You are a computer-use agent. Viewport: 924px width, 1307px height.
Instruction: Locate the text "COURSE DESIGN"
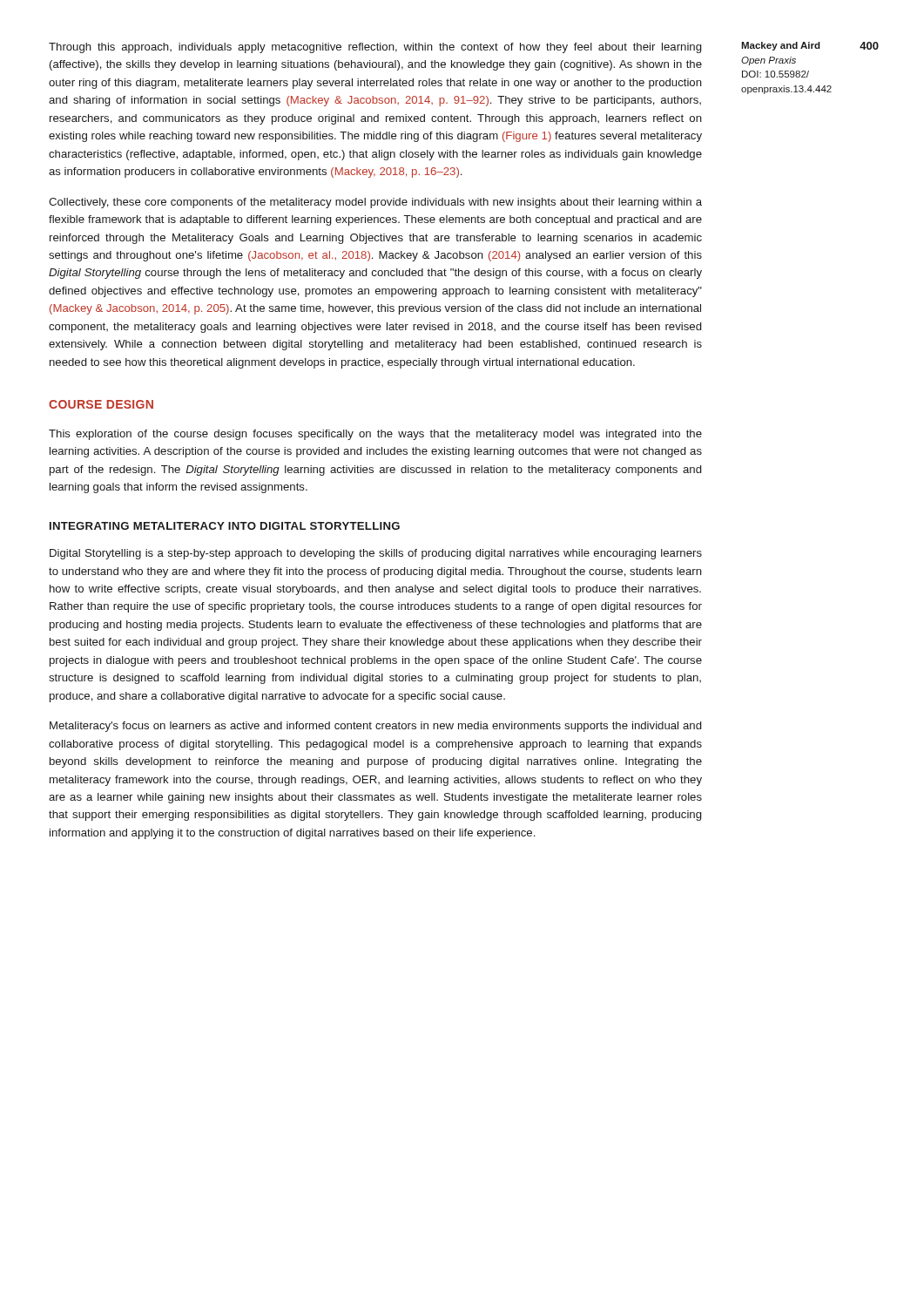[x=102, y=404]
